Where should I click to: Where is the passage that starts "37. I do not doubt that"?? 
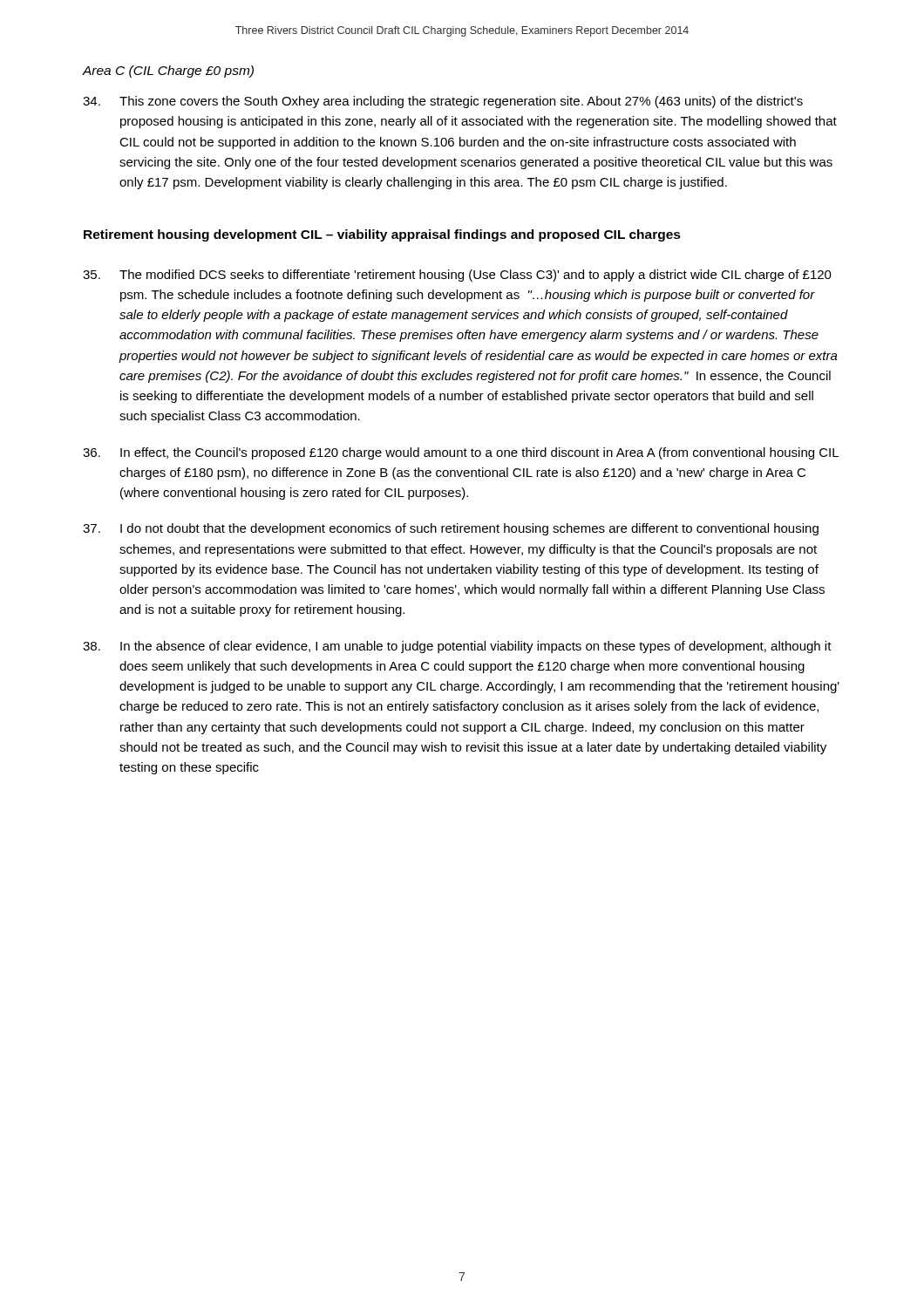click(x=462, y=569)
